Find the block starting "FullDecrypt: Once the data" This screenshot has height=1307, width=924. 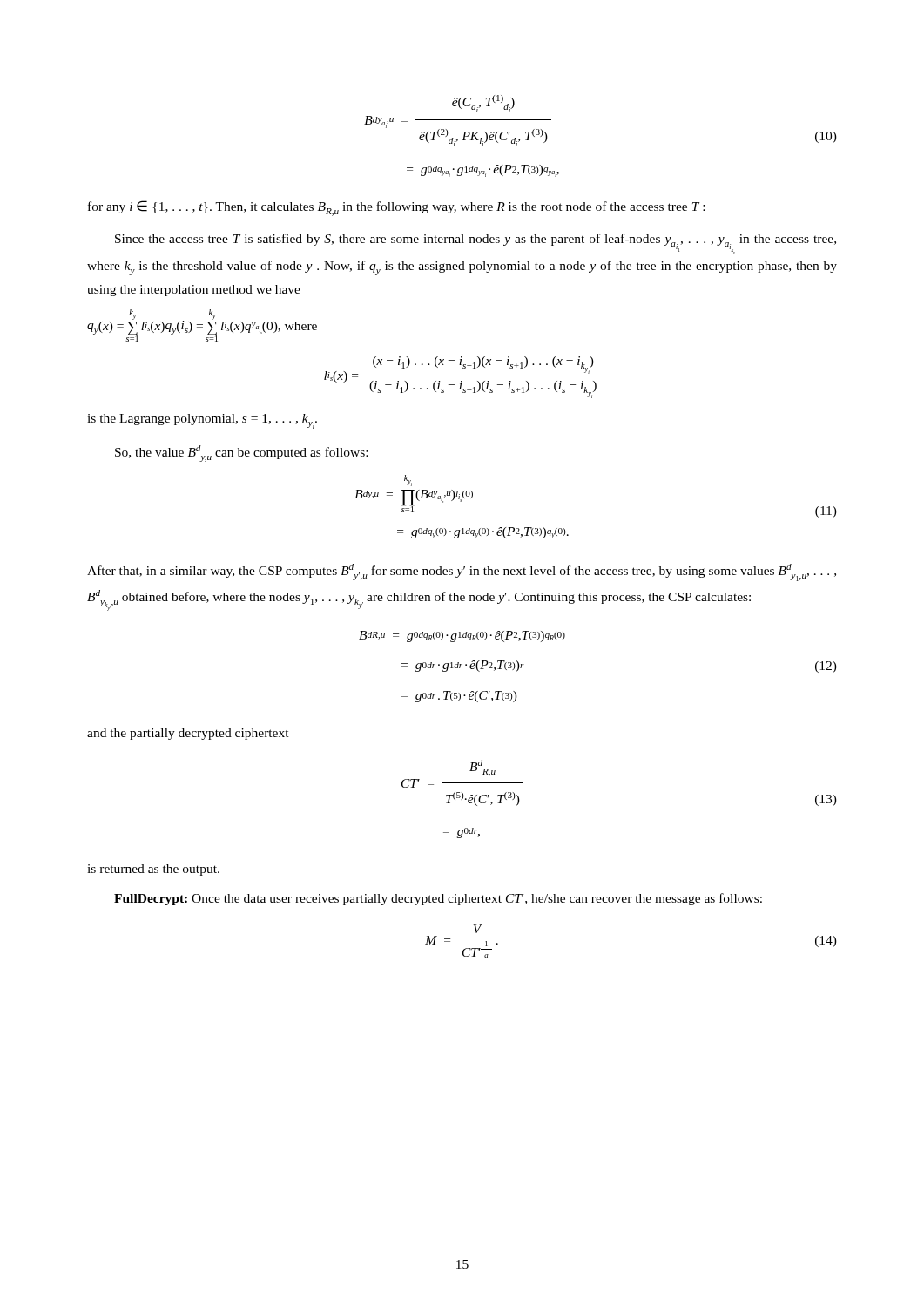438,898
